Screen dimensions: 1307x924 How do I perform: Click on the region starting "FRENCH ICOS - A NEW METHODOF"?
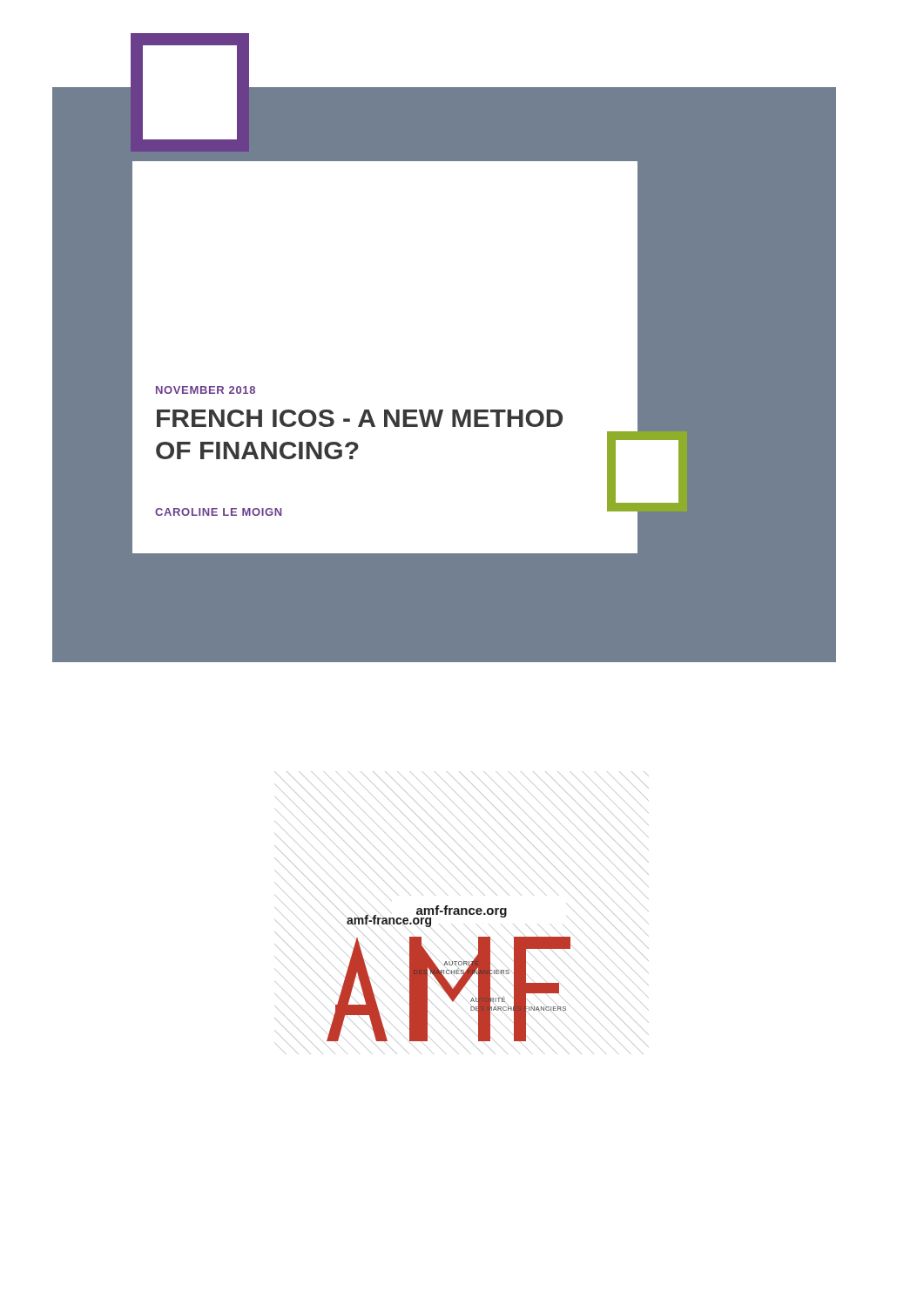[364, 434]
